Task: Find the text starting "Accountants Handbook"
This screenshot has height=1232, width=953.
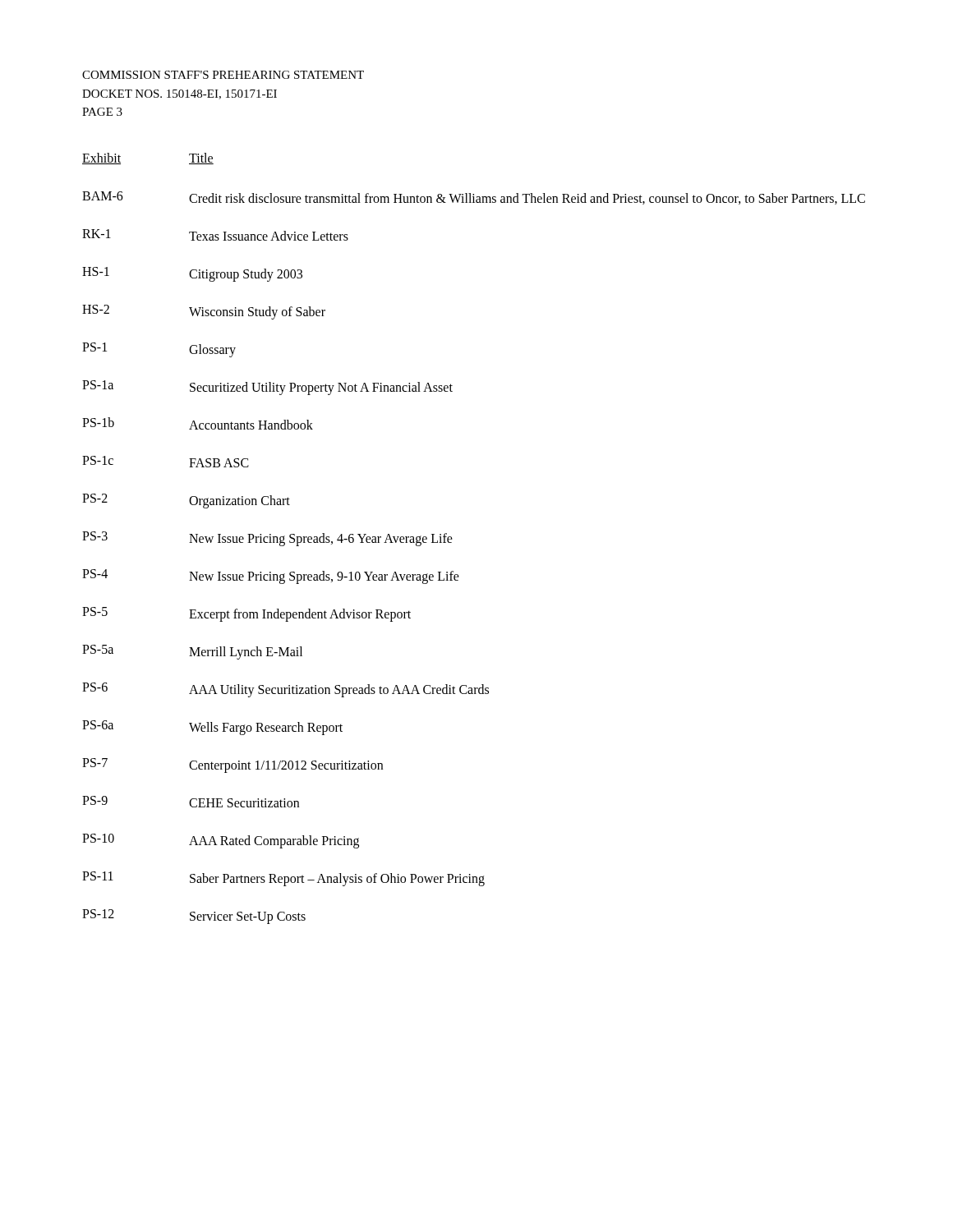Action: click(251, 425)
